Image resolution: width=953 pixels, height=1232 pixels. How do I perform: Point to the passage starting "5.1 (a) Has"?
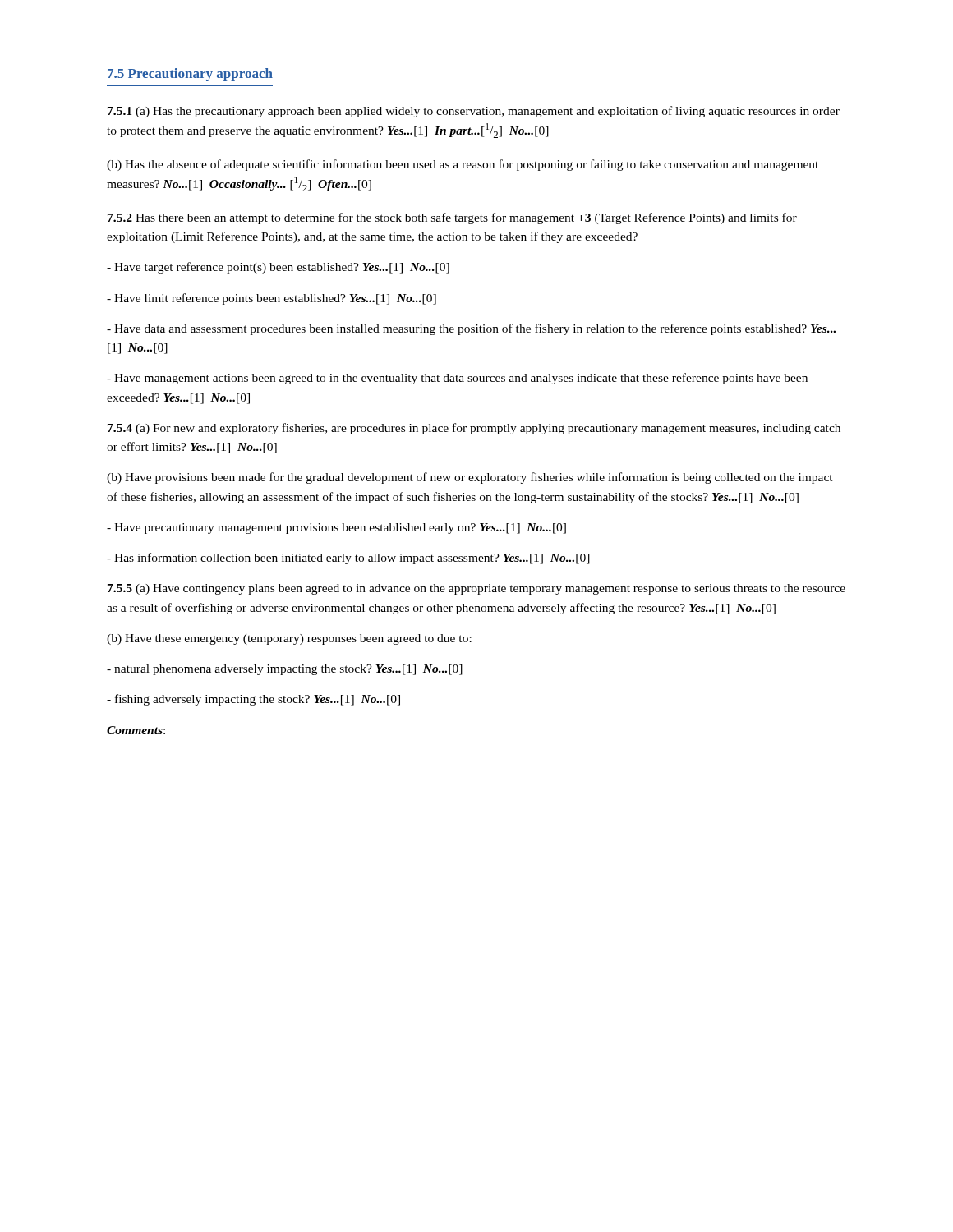[473, 122]
